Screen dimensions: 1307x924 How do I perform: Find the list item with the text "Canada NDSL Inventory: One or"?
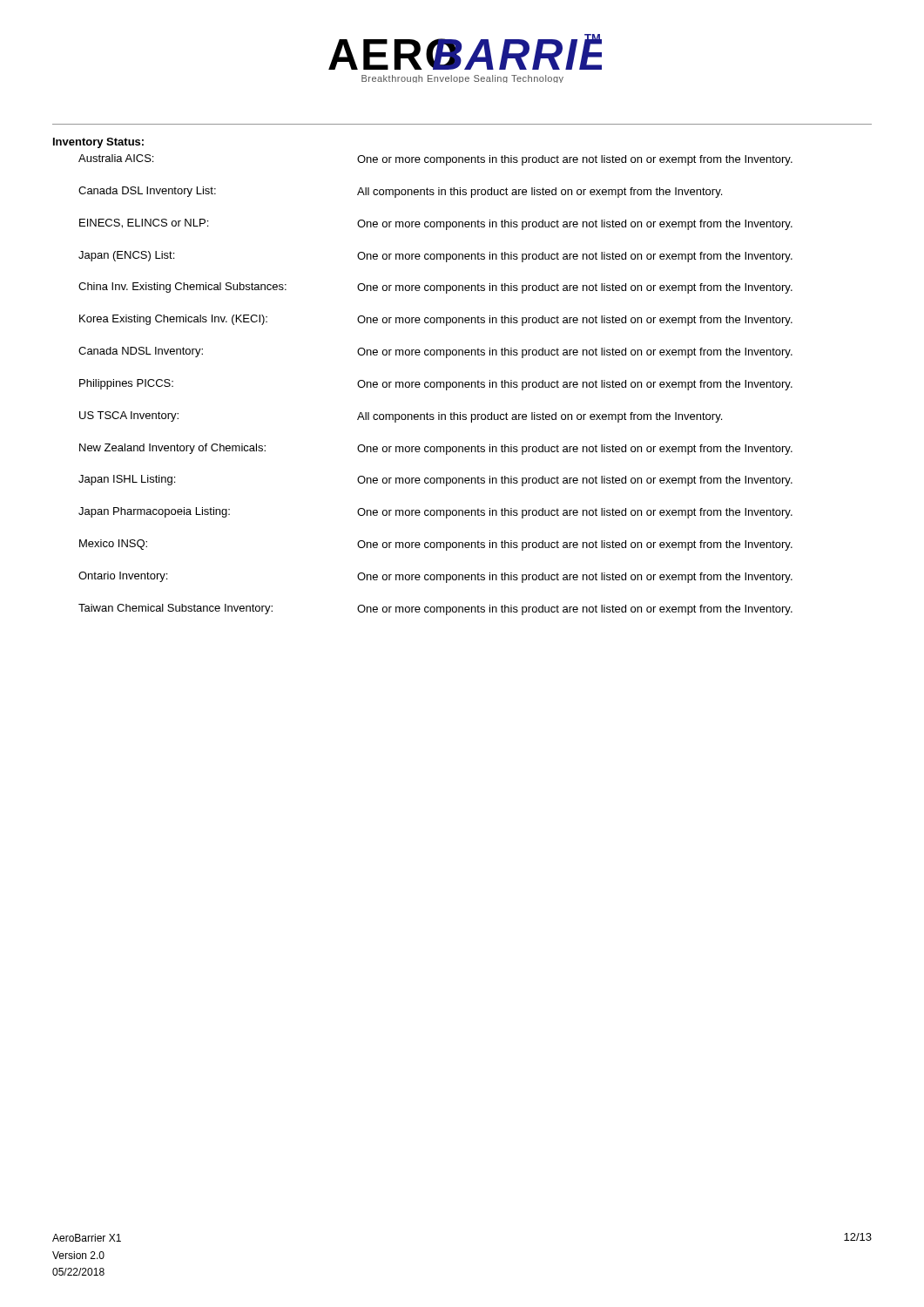click(462, 352)
